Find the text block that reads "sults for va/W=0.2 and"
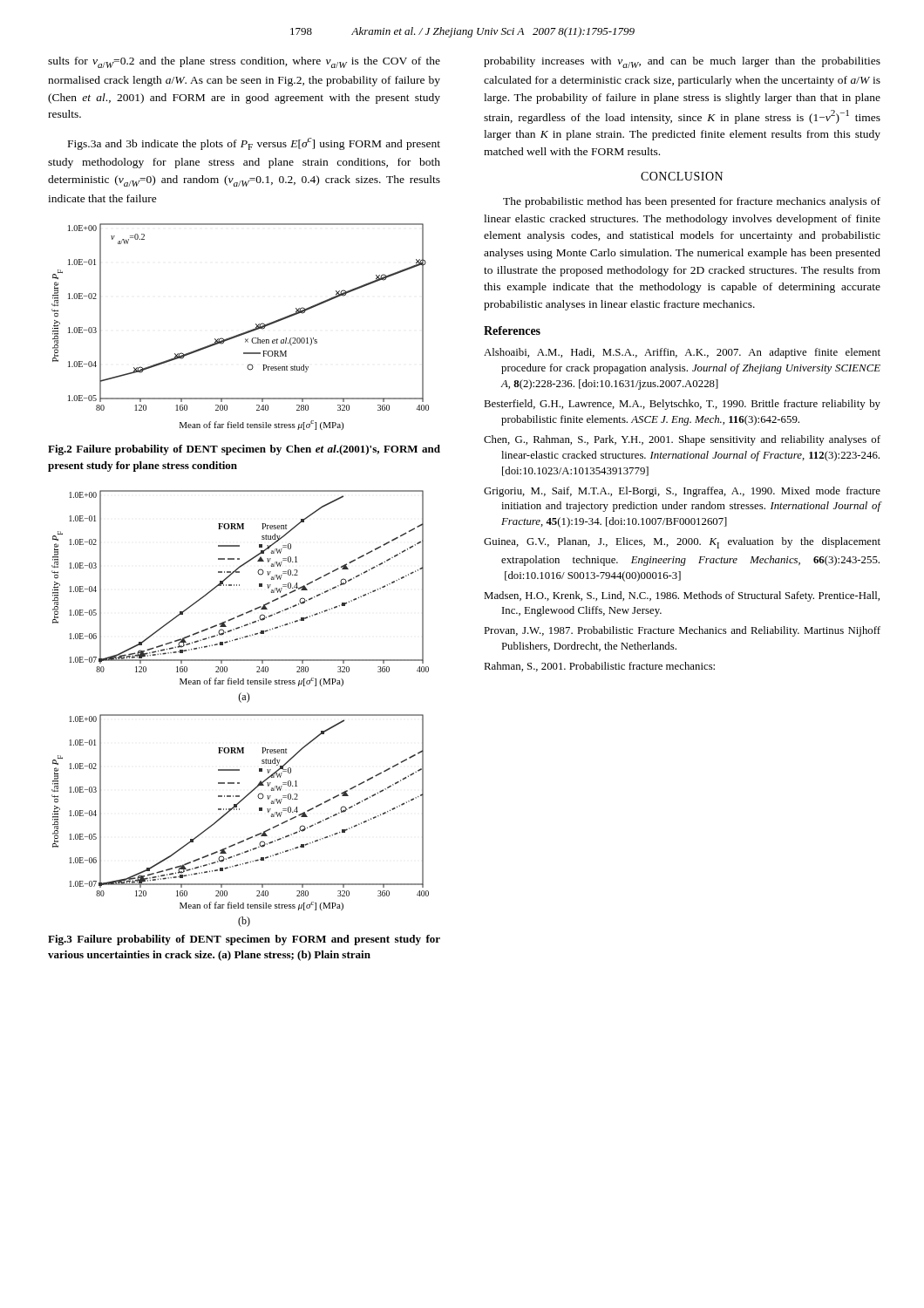924x1308 pixels. (x=244, y=88)
